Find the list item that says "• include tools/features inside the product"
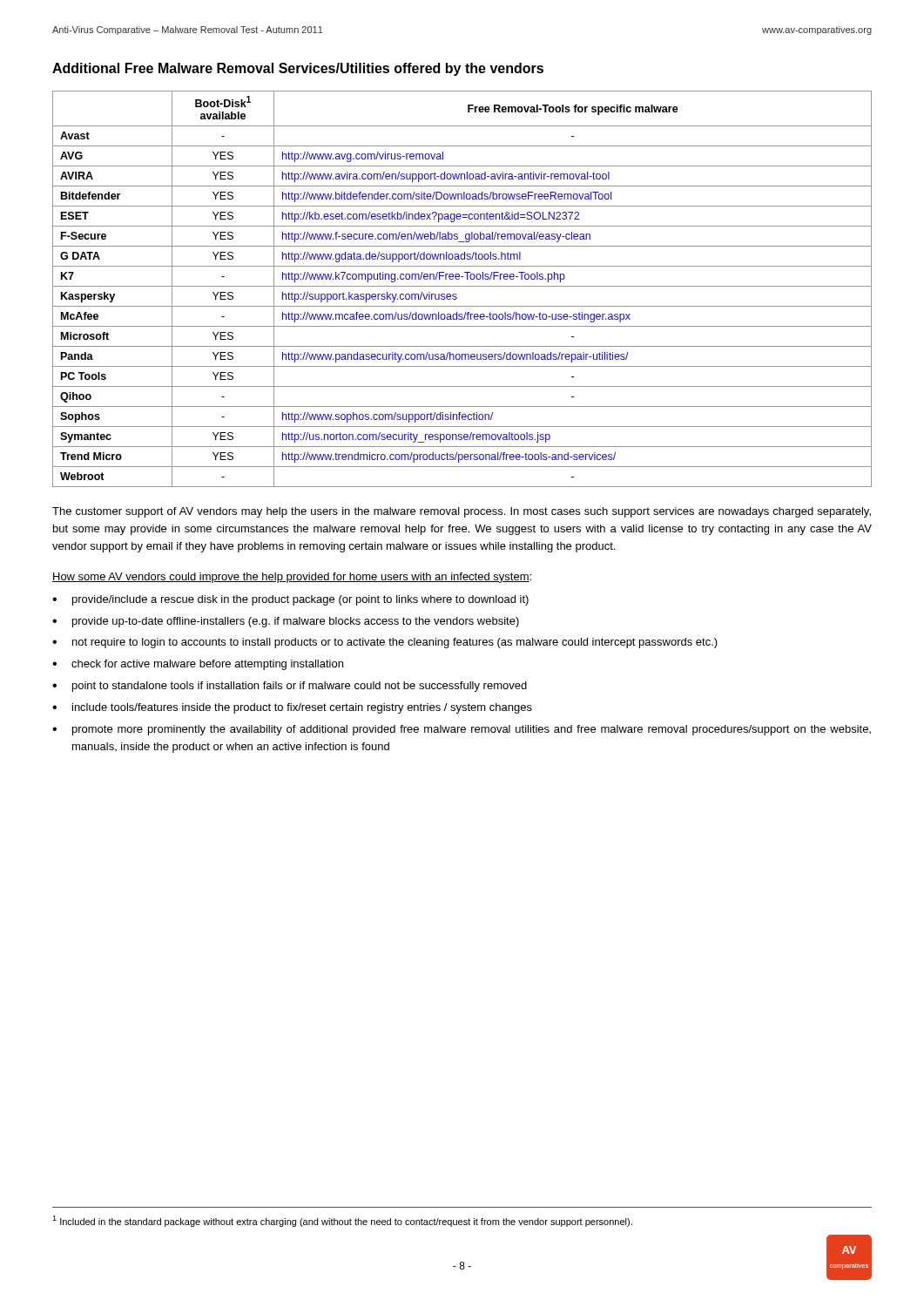Screen dimensions: 1307x924 tap(462, 708)
